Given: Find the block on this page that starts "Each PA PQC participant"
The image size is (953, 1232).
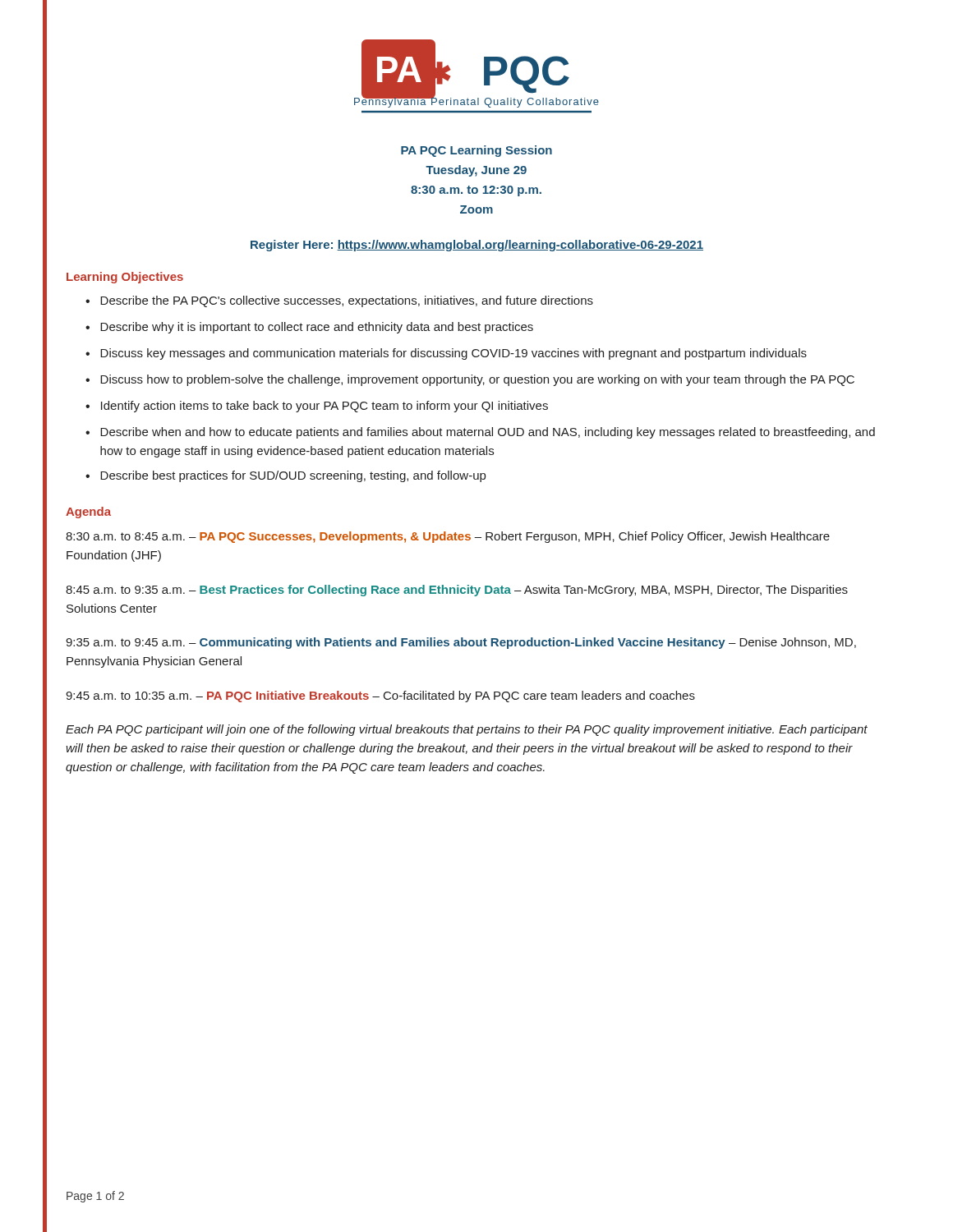Looking at the screenshot, I should pyautogui.click(x=466, y=748).
